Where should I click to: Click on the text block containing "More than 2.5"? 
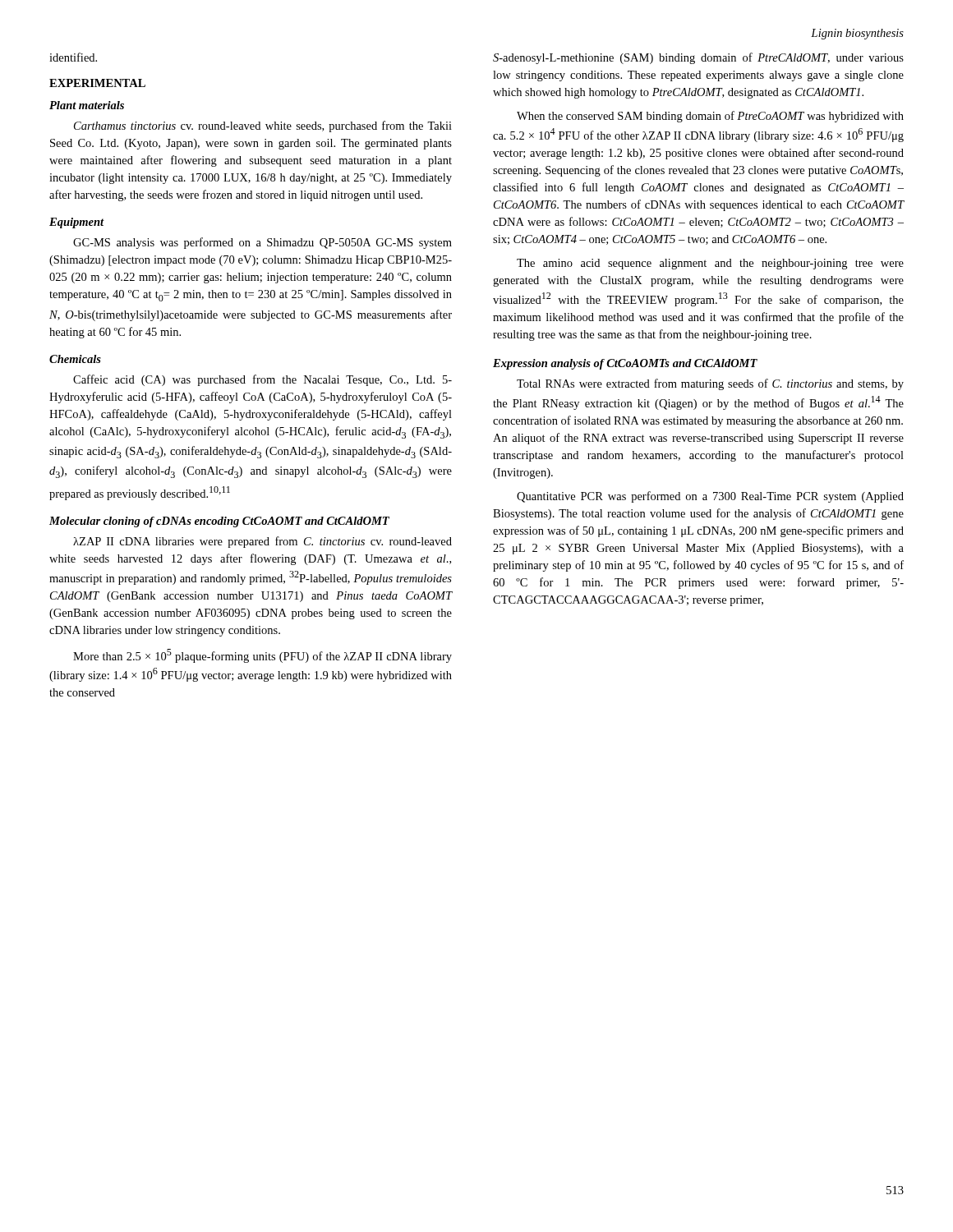251,673
